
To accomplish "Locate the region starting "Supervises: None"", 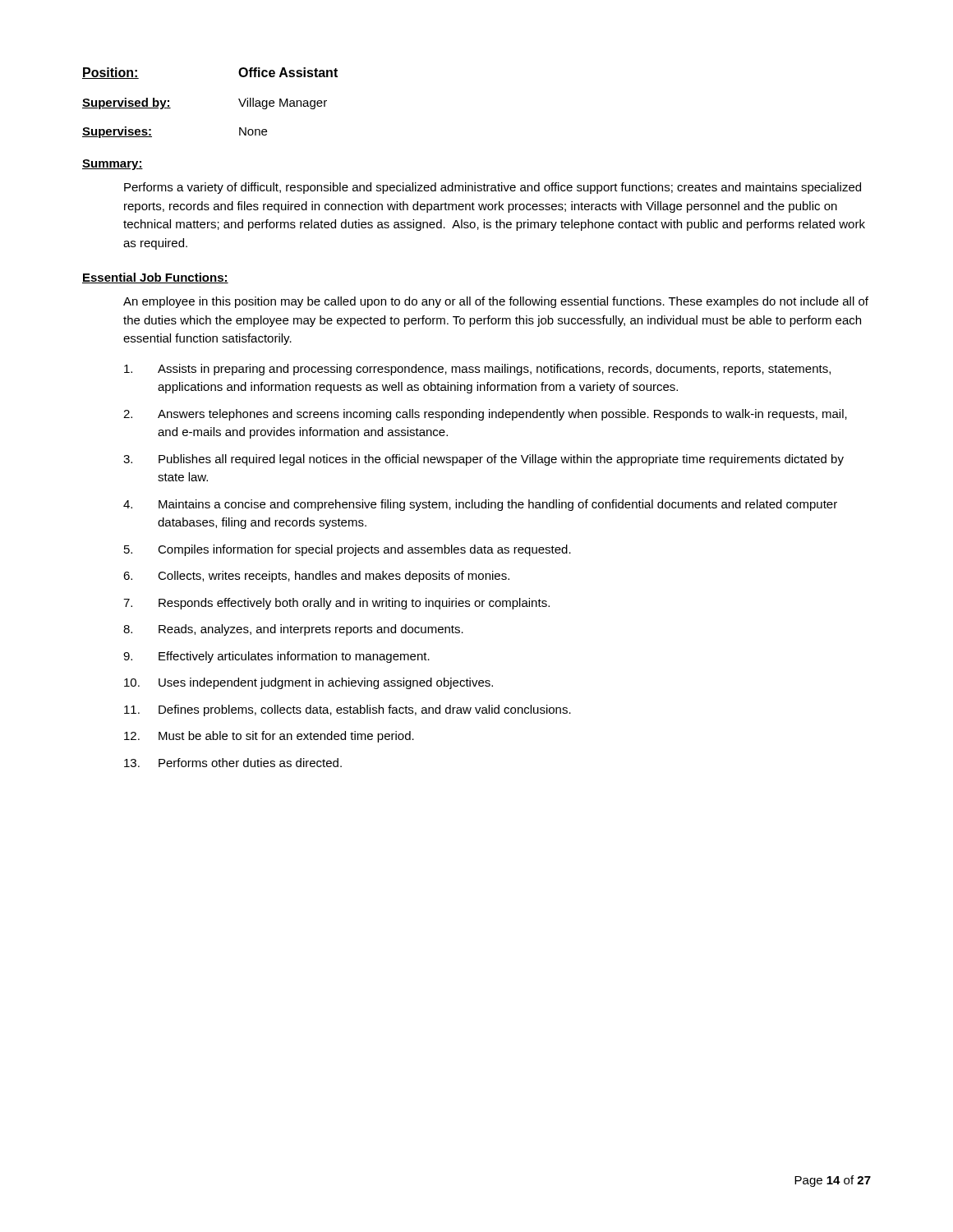I will pyautogui.click(x=125, y=132).
